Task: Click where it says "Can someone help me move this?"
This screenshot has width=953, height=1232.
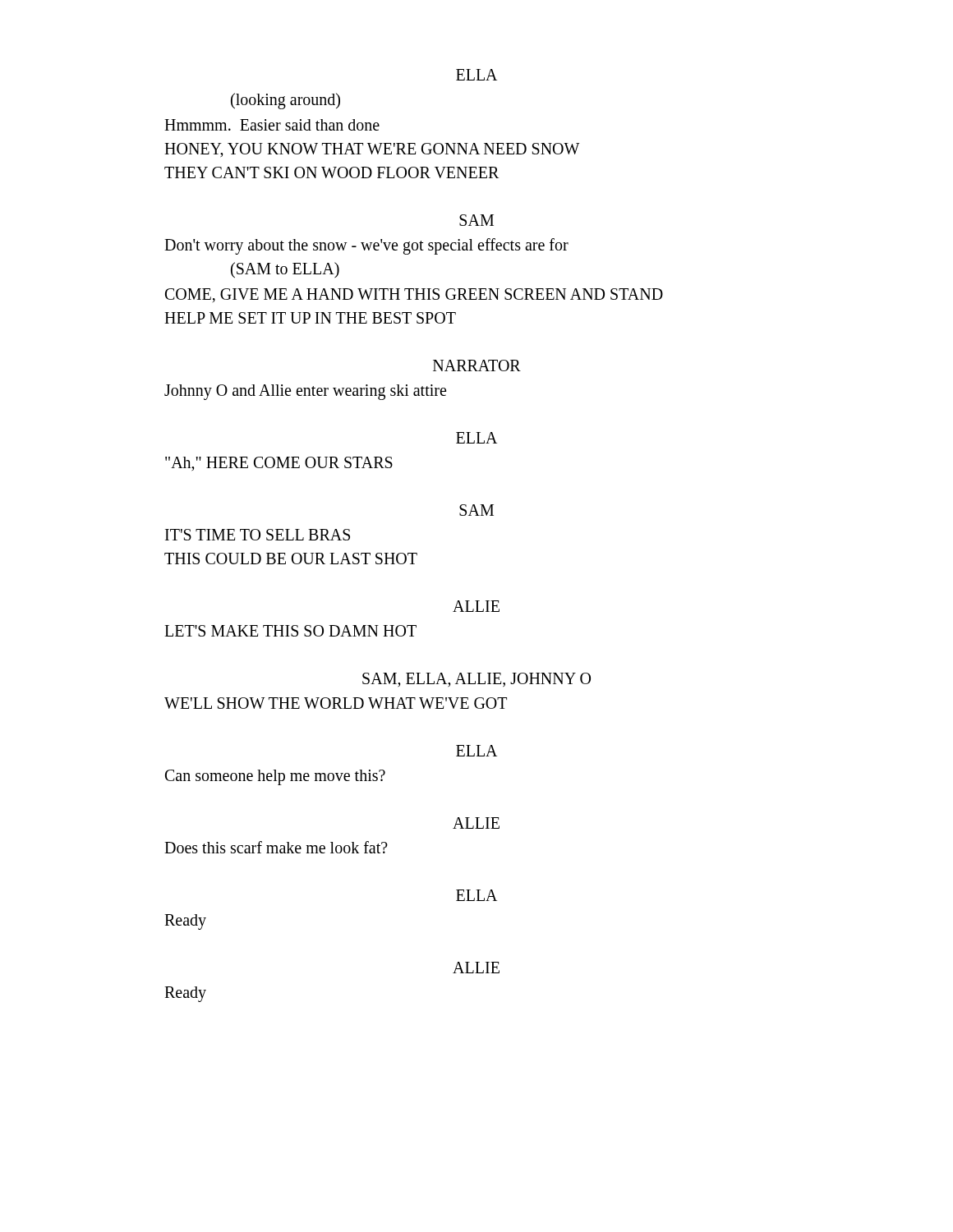Action: pyautogui.click(x=275, y=775)
